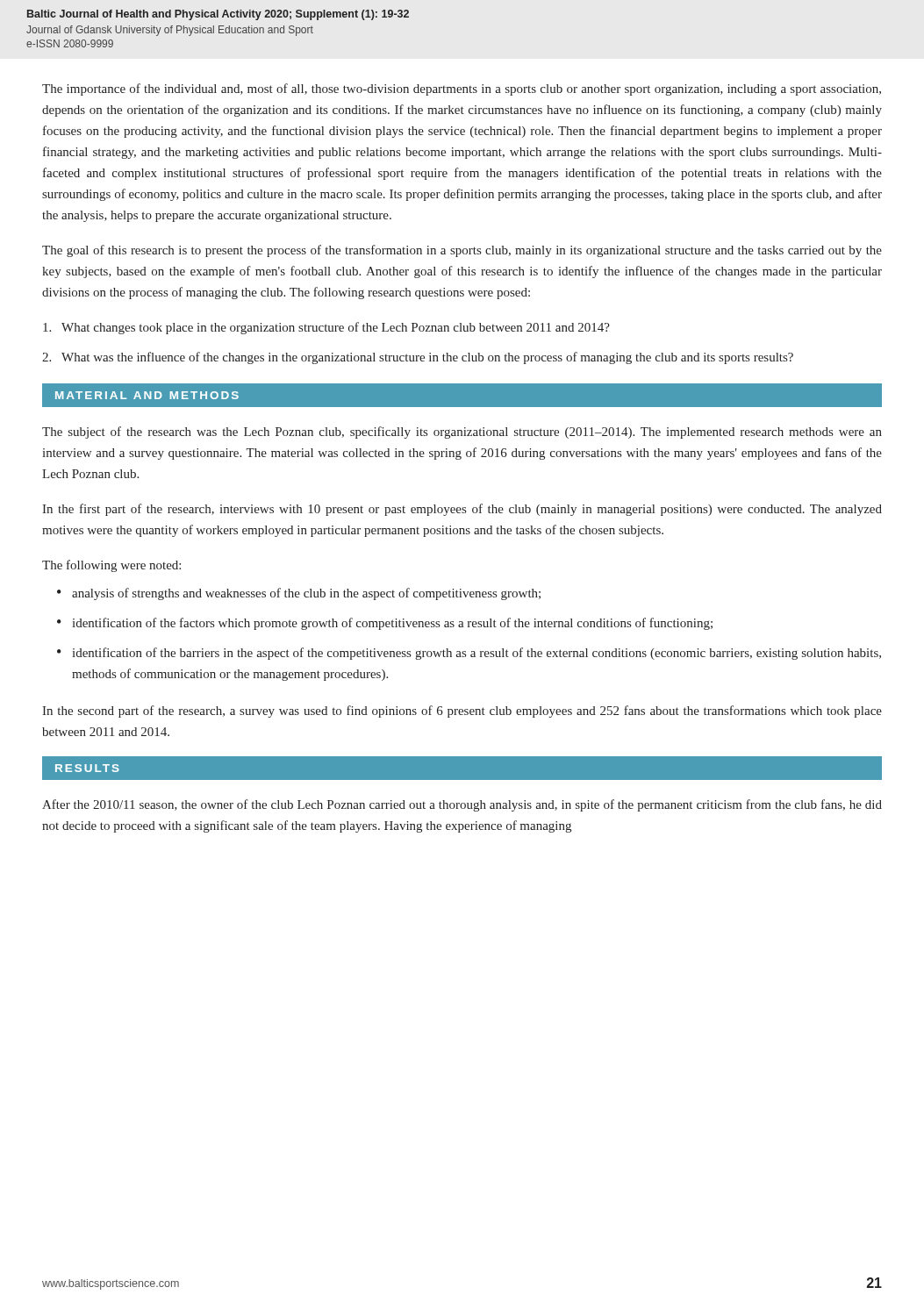Navigate to the text starting "MATERIAL AND METHODS"
The width and height of the screenshot is (924, 1316).
(148, 395)
